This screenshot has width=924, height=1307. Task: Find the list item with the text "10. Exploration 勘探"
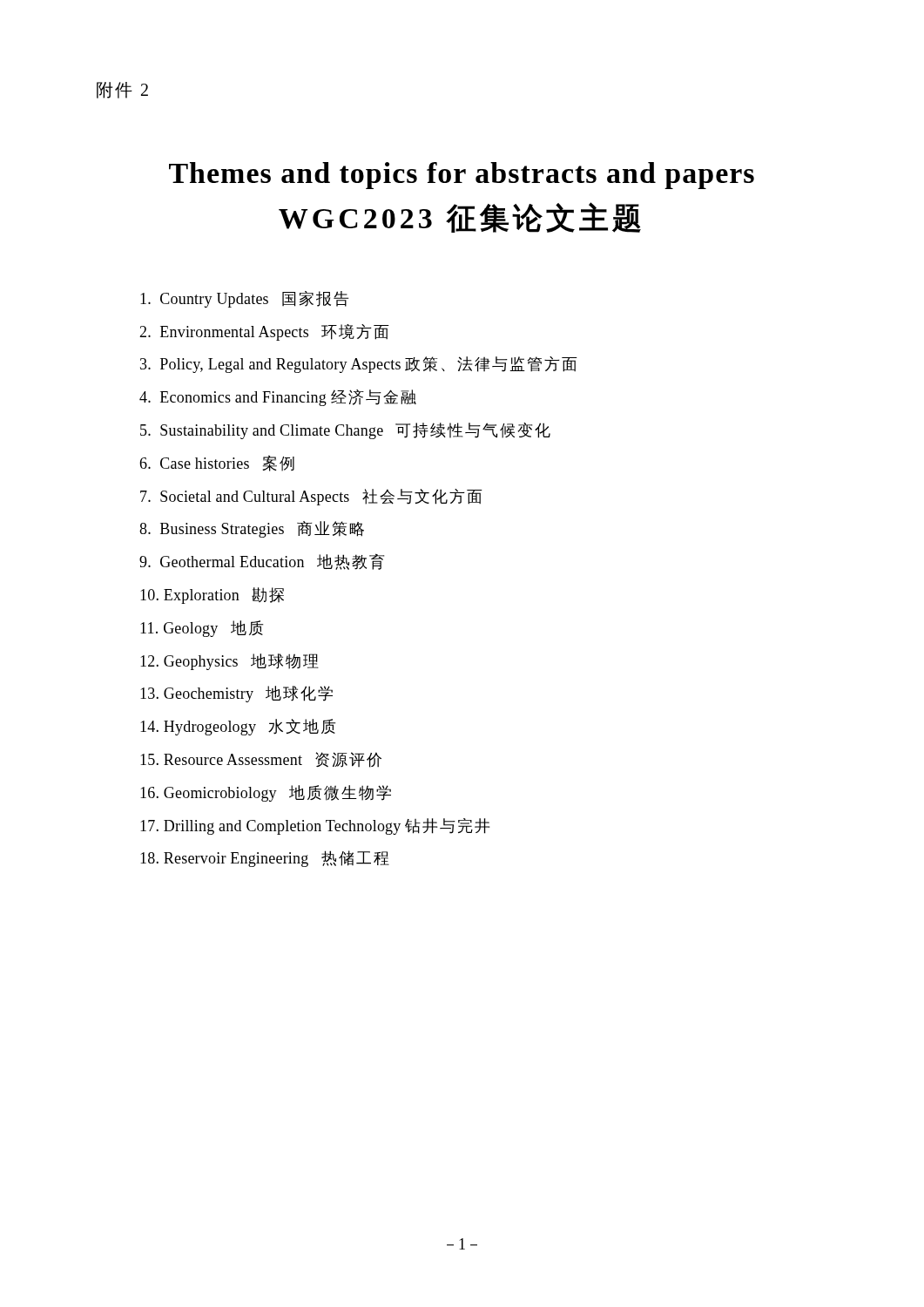(x=213, y=595)
